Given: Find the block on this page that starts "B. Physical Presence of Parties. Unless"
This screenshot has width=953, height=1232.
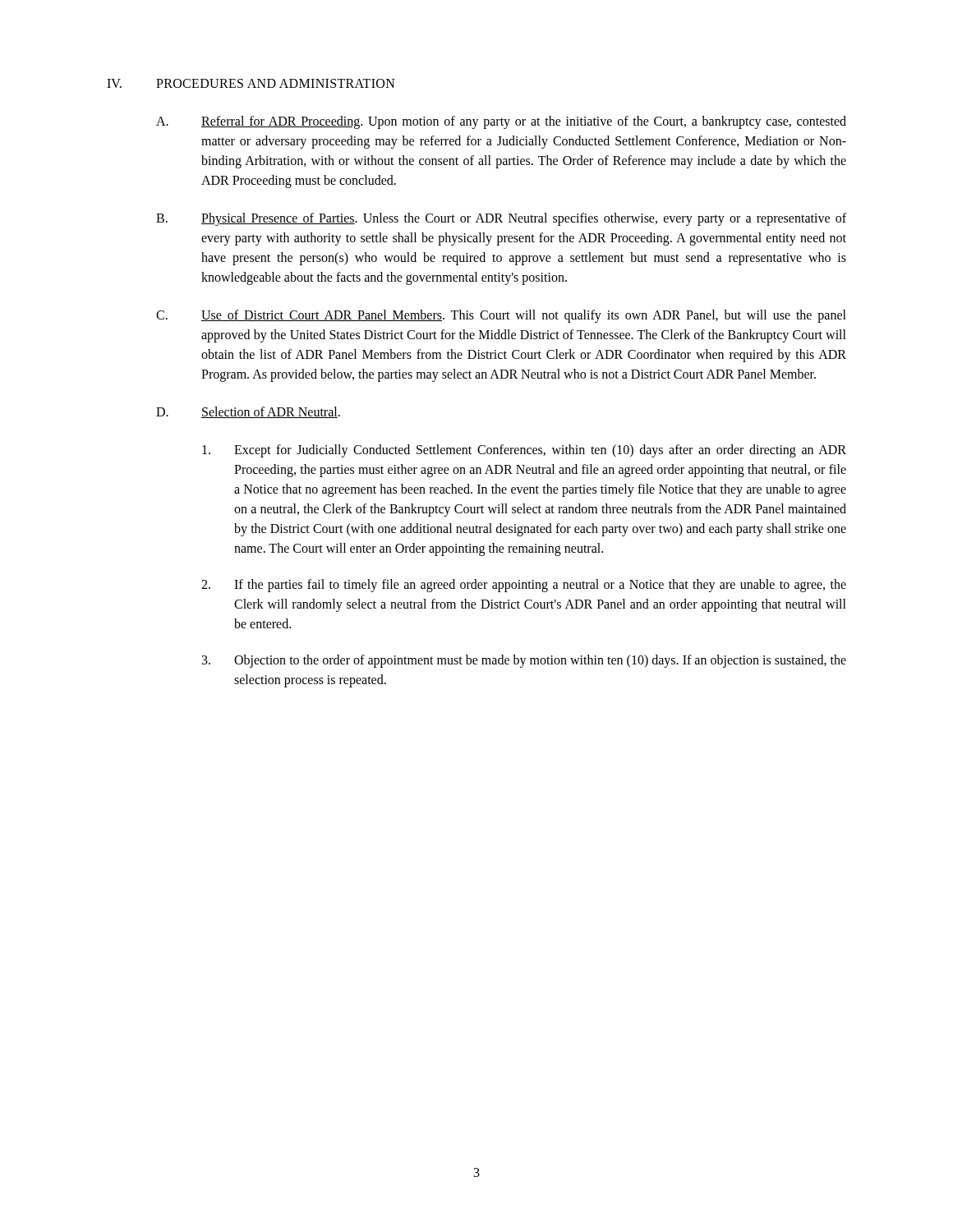Looking at the screenshot, I should point(501,248).
